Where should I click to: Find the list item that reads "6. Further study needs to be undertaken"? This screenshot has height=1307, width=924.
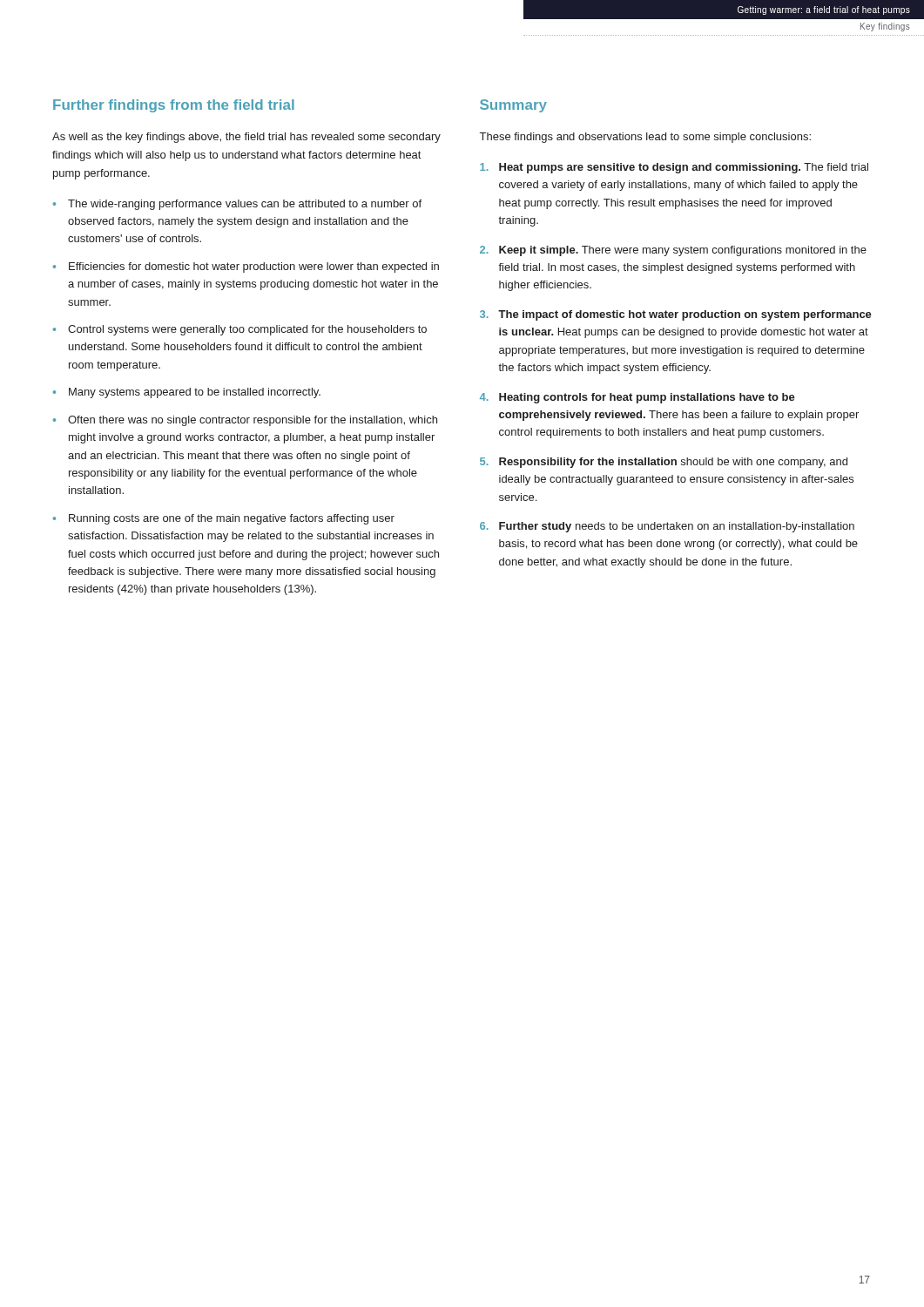pos(676,544)
